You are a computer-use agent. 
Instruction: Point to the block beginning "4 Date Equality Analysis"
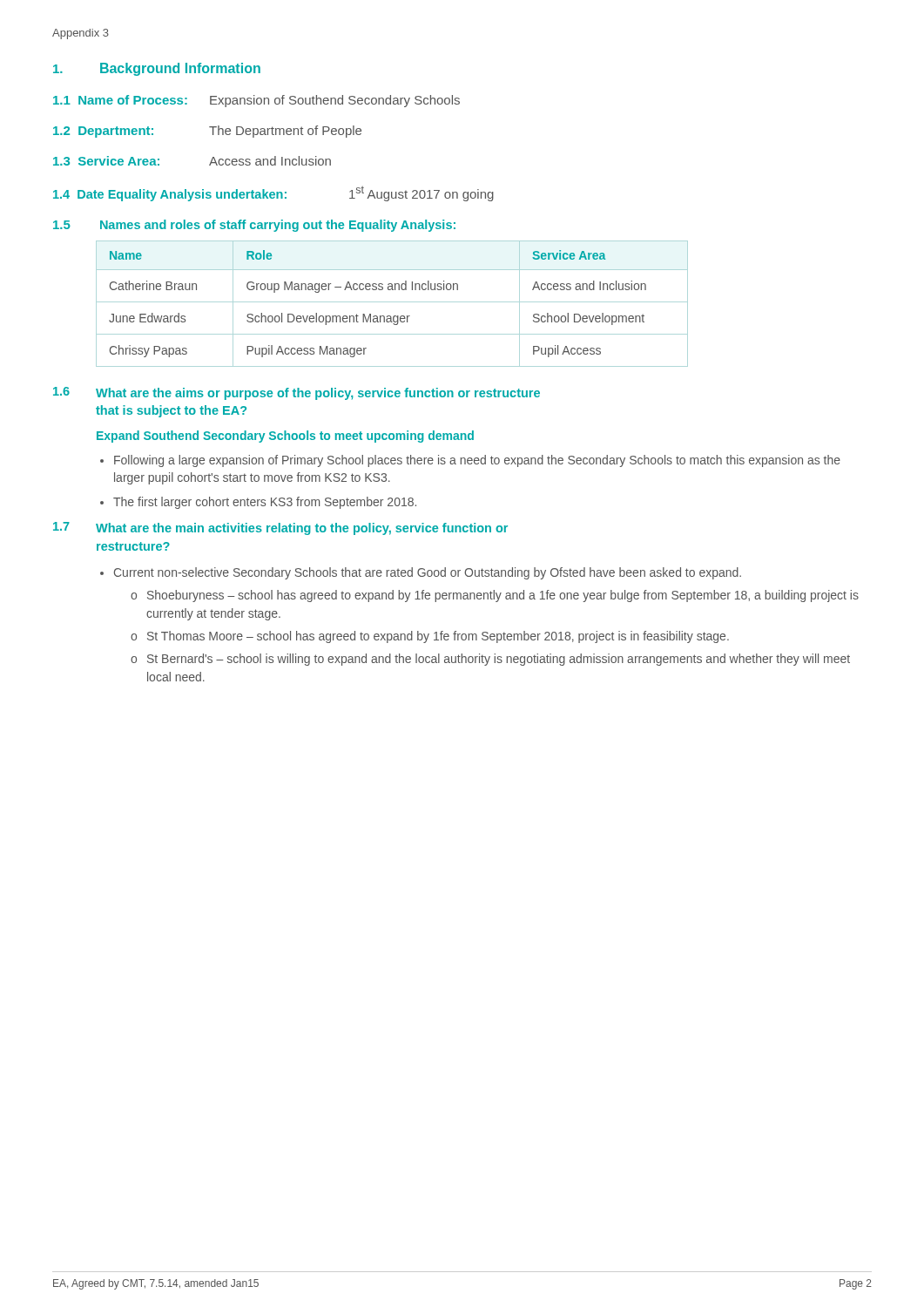273,193
